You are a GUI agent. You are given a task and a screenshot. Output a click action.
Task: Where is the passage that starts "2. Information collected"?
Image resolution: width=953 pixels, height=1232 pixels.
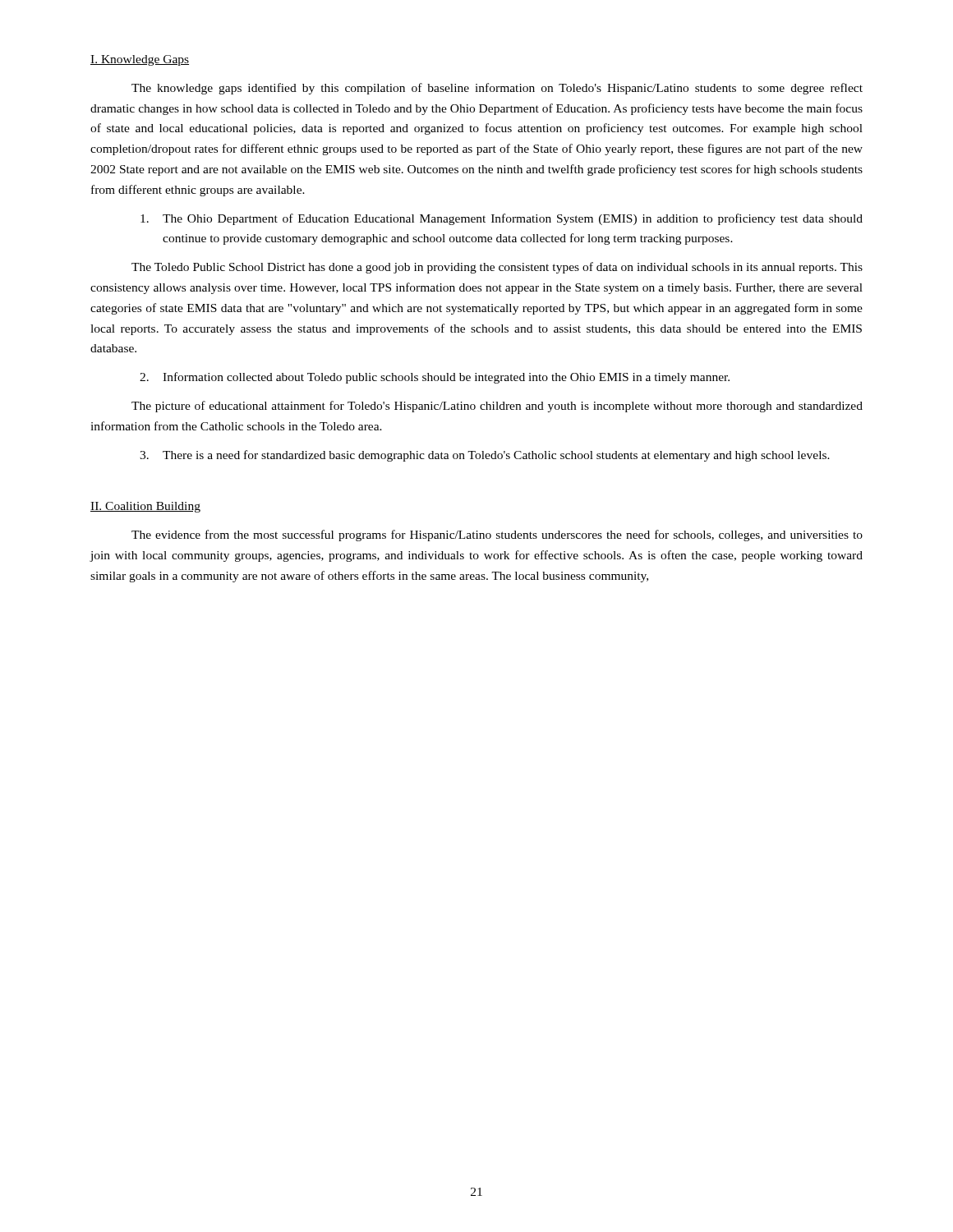click(x=501, y=377)
